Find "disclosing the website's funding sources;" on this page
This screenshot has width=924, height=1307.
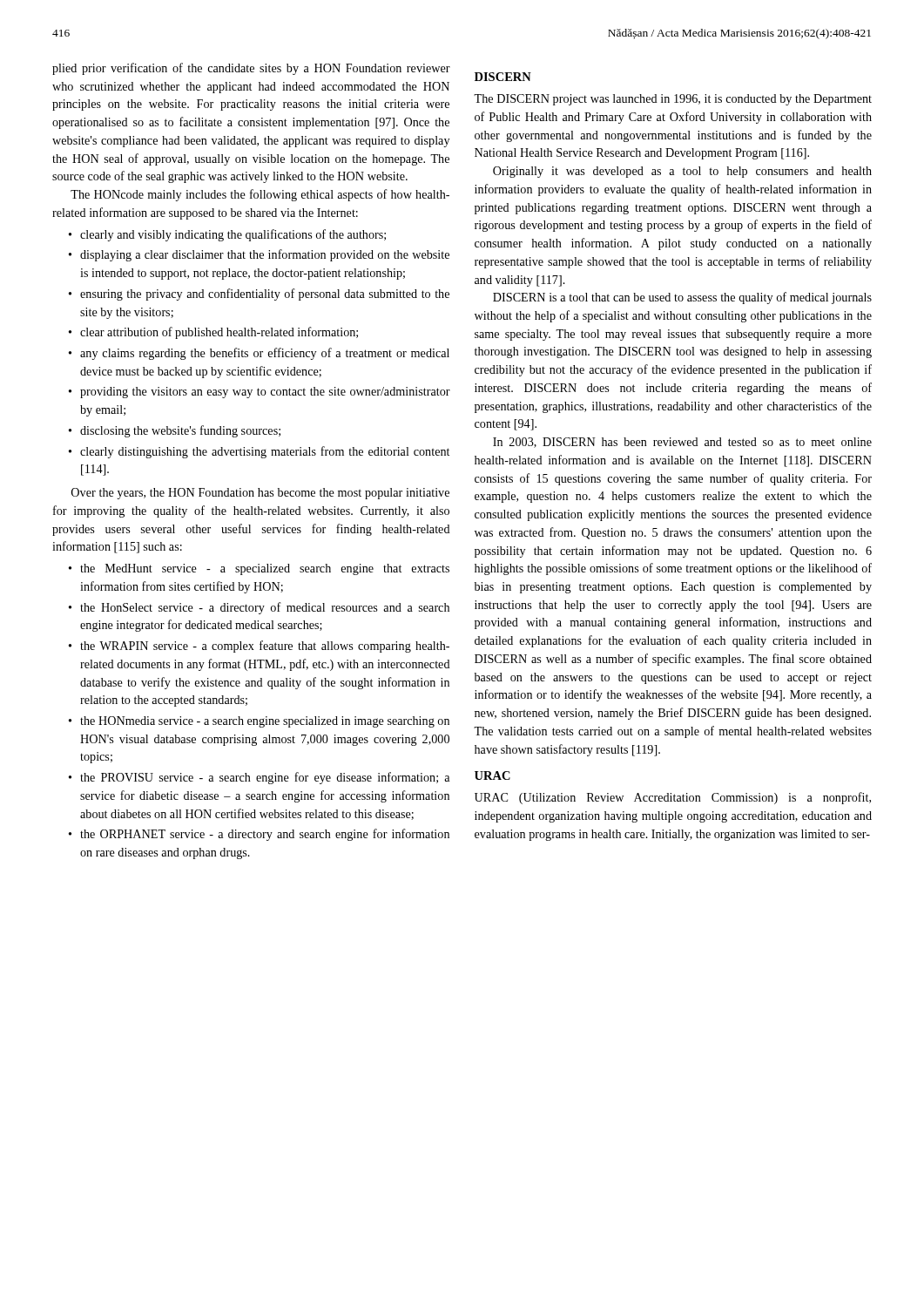click(181, 430)
